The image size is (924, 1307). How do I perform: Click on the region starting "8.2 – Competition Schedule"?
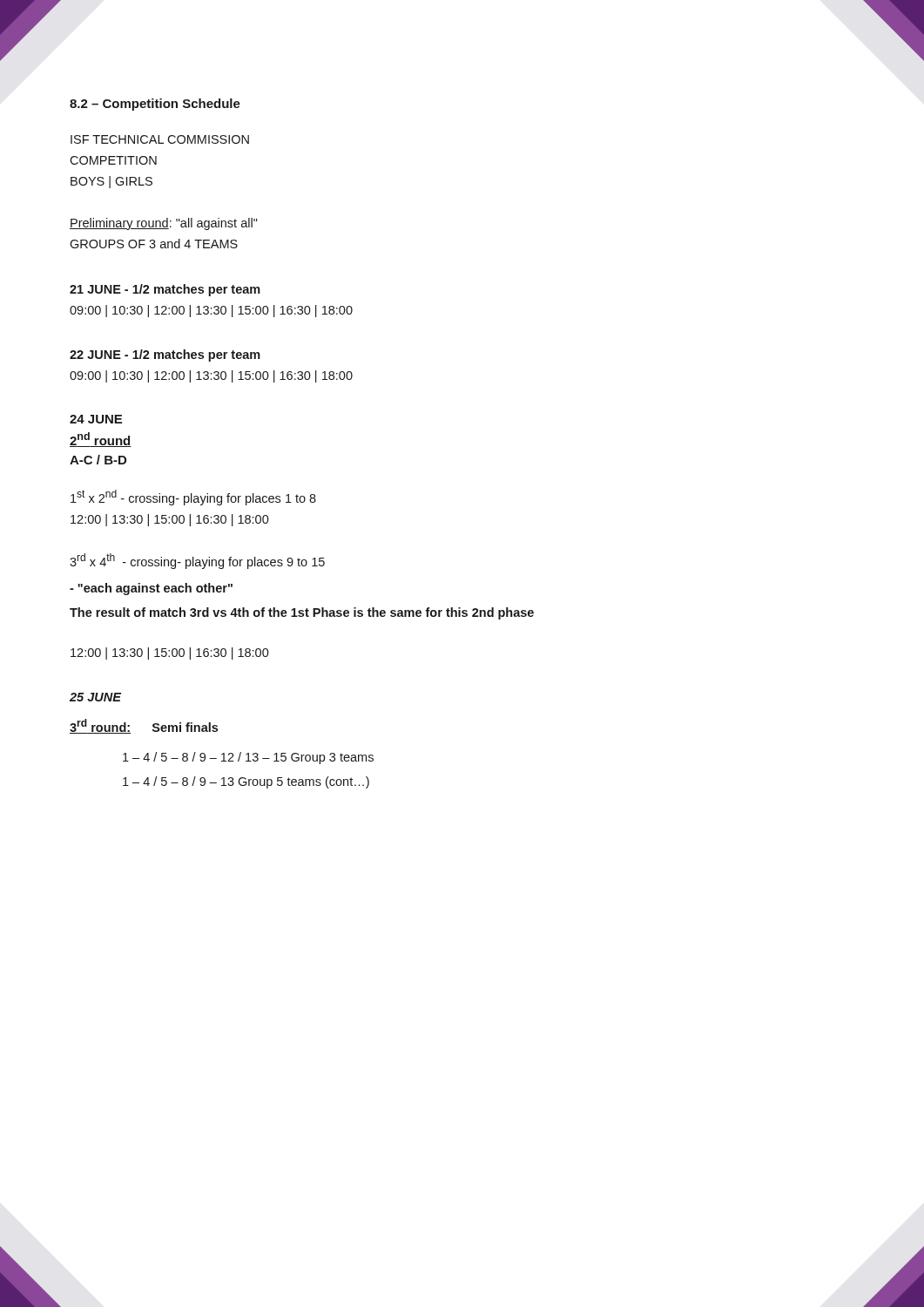click(x=155, y=103)
